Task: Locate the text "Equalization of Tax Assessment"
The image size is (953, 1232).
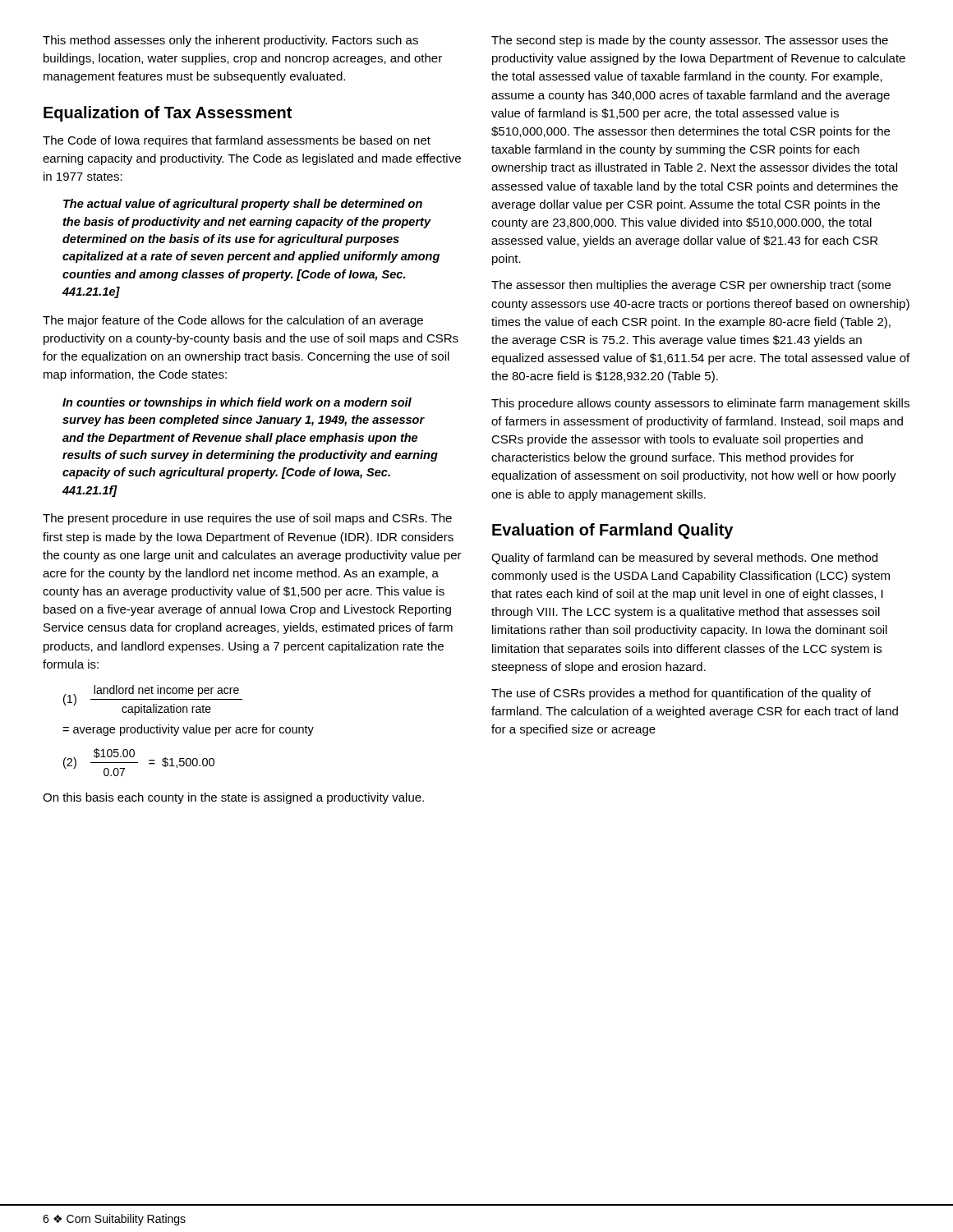Action: click(x=167, y=112)
